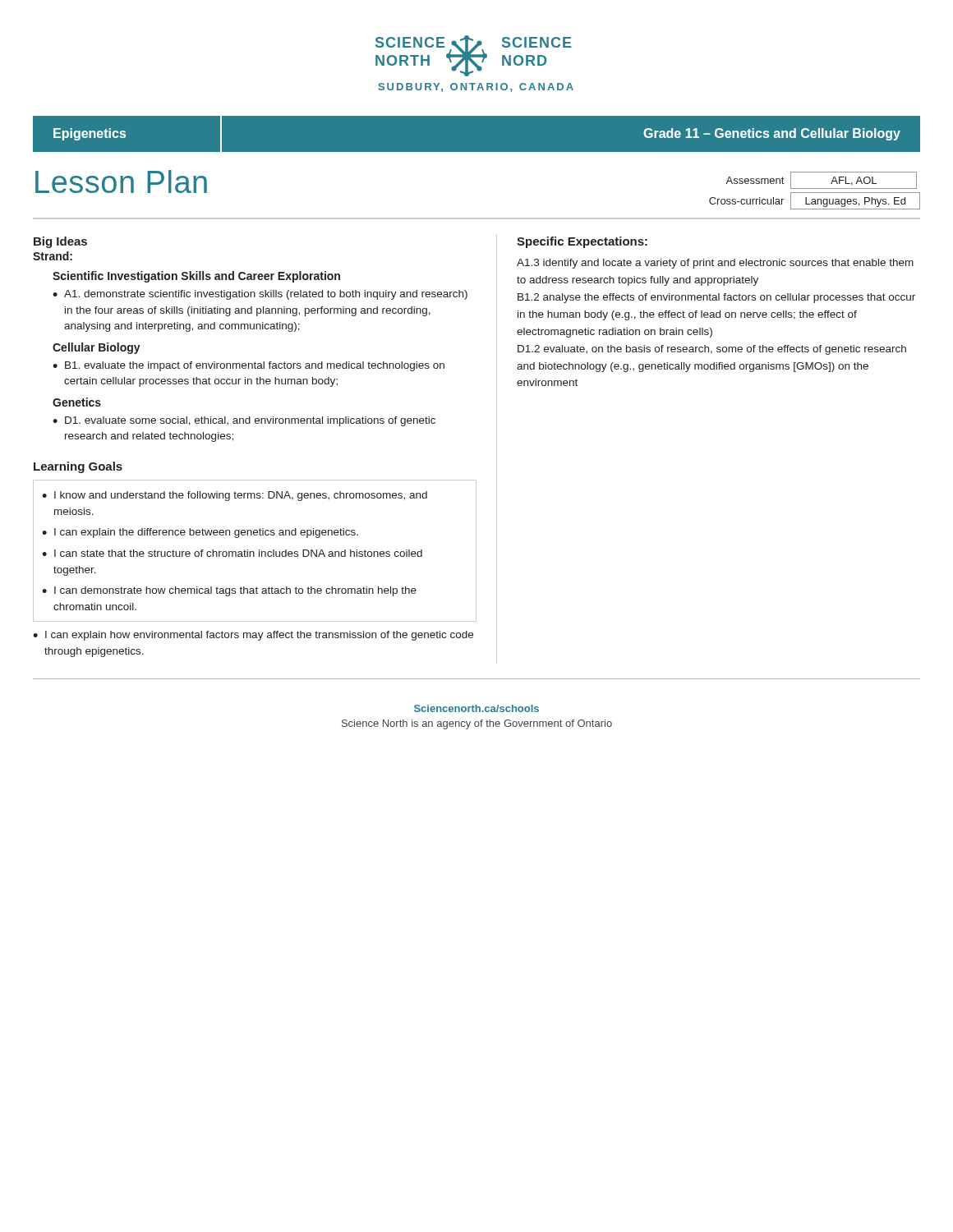Image resolution: width=953 pixels, height=1232 pixels.
Task: Click on the text starting "• I know and"
Action: pyautogui.click(x=255, y=503)
